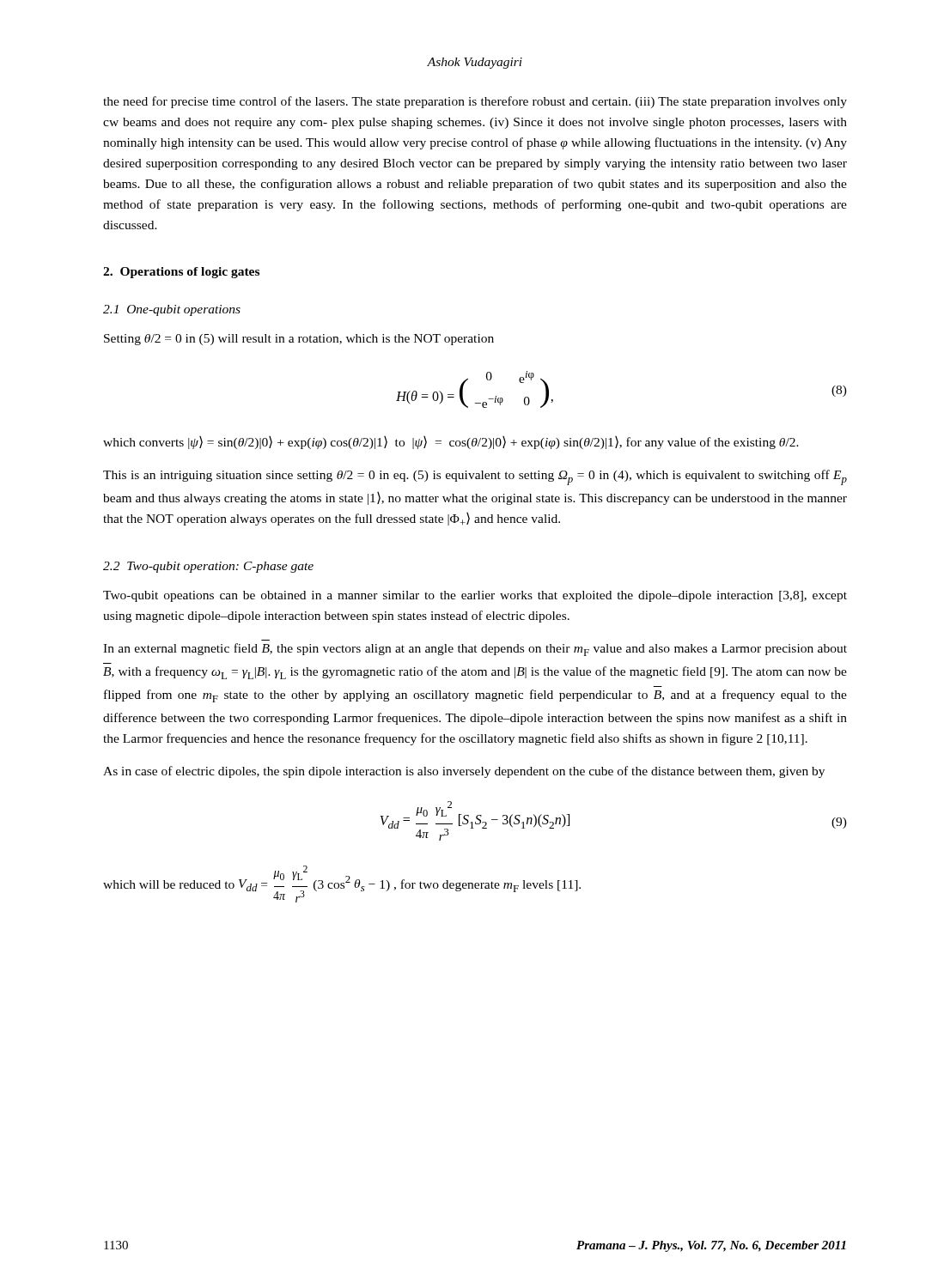The width and height of the screenshot is (950, 1288).
Task: Find the block on this page that starts "In an external magnetic field B,"
Action: 475,693
